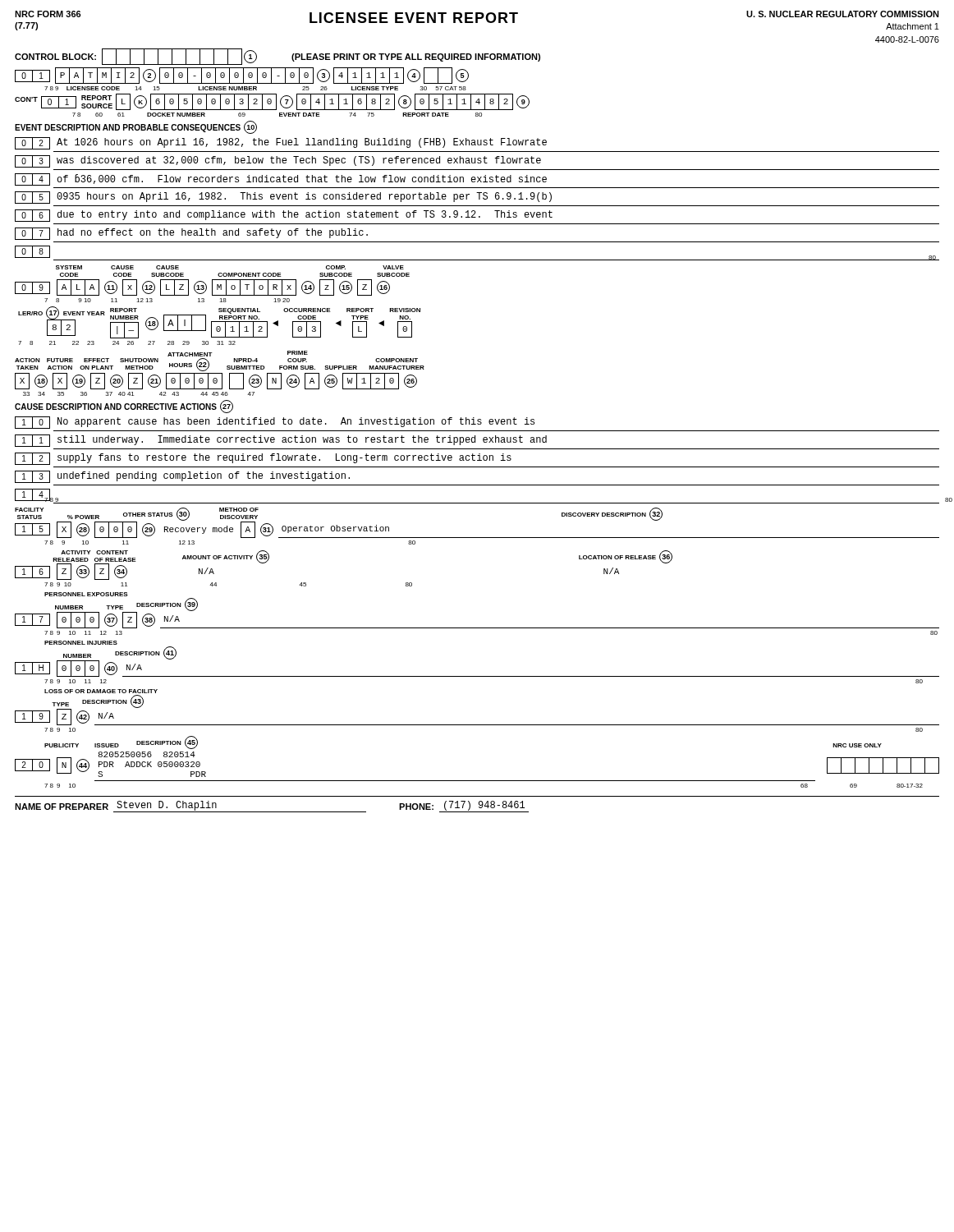This screenshot has height=1232, width=954.
Task: Find the block on this page that starts "PERSONNEL INJURIES NUMBER DESCRIPTION 41 1H 0 0"
Action: pyautogui.click(x=81, y=643)
